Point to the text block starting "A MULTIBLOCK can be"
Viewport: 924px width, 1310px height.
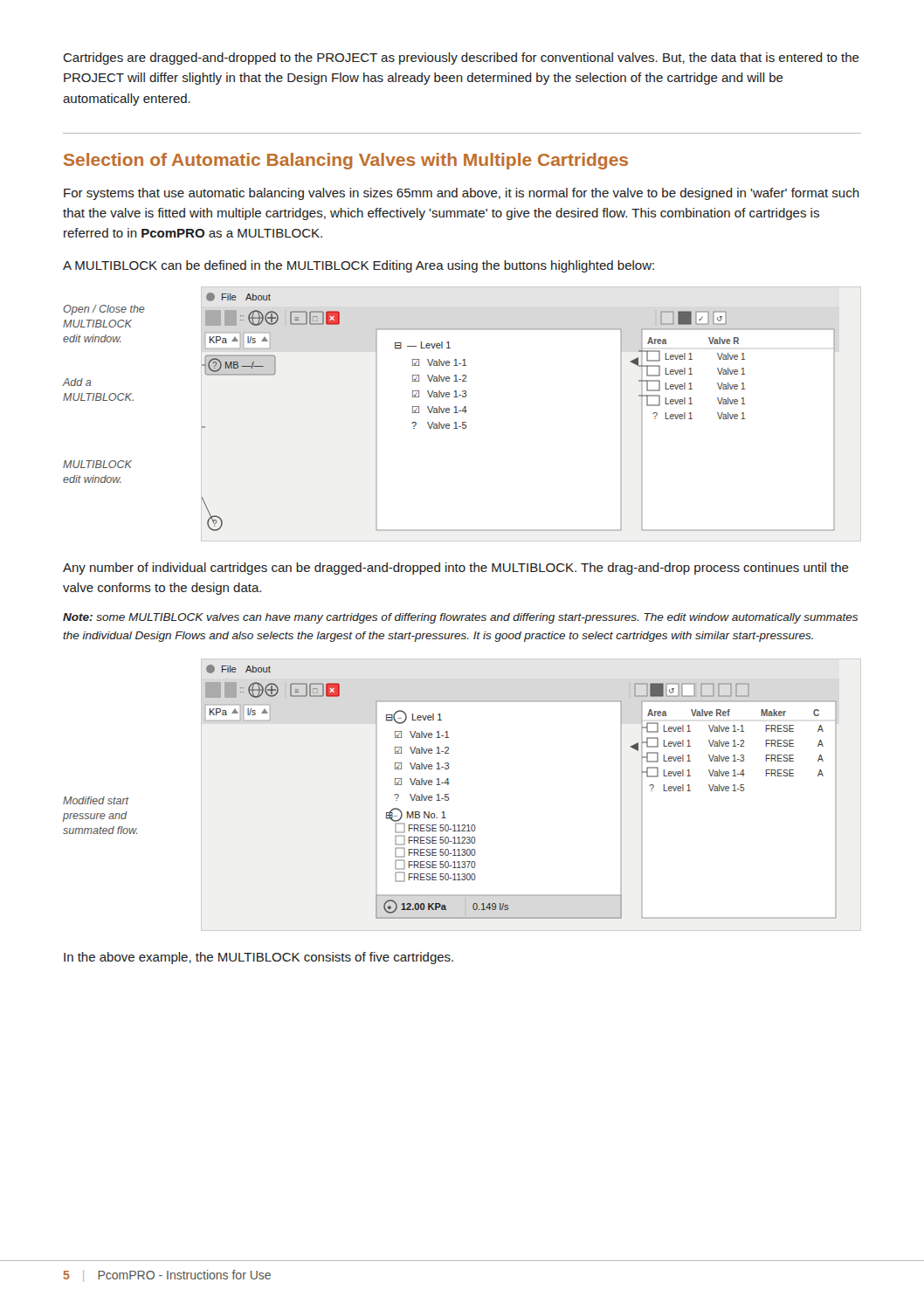359,265
